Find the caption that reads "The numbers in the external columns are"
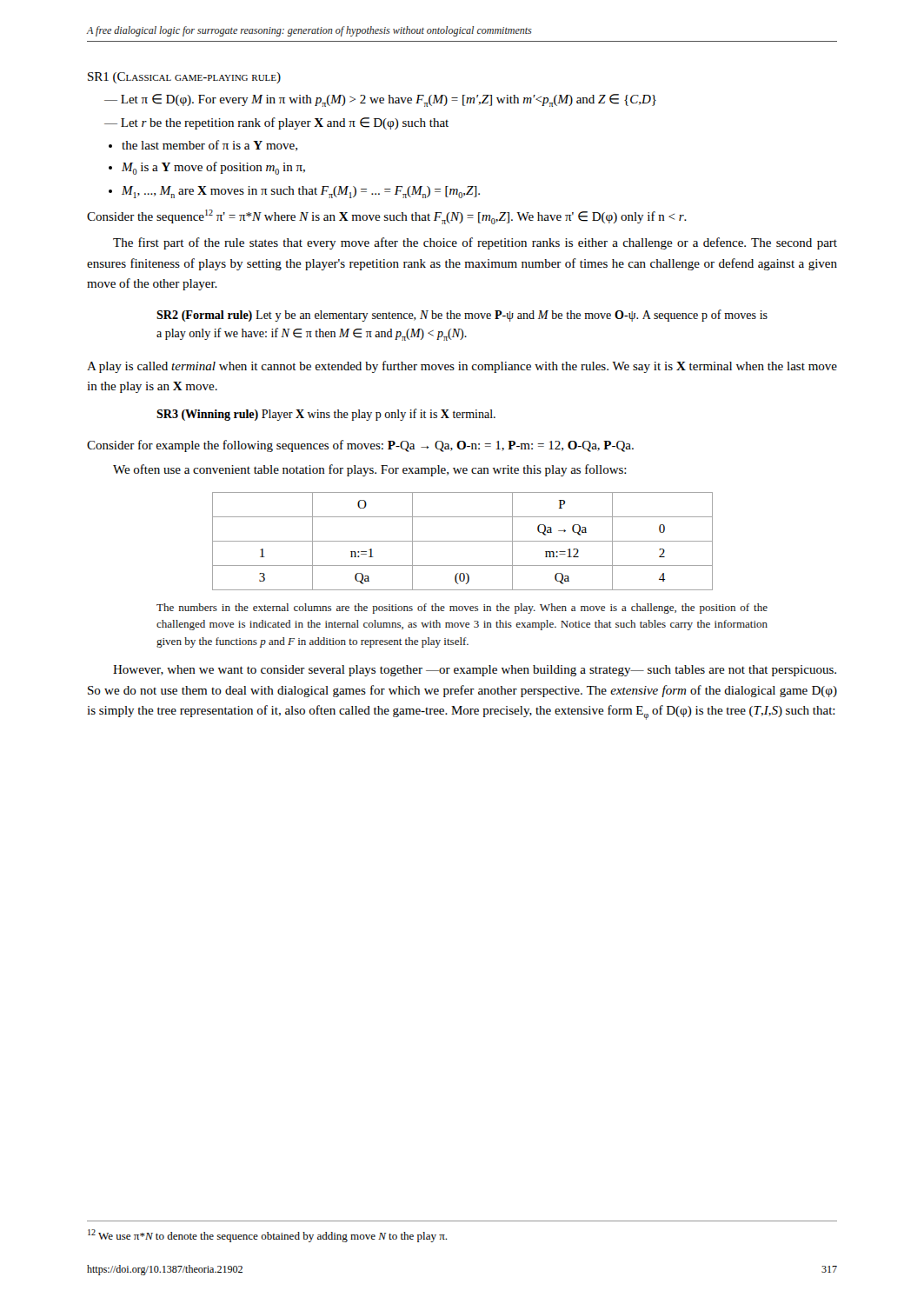Screen dimensions: 1304x924 [462, 624]
